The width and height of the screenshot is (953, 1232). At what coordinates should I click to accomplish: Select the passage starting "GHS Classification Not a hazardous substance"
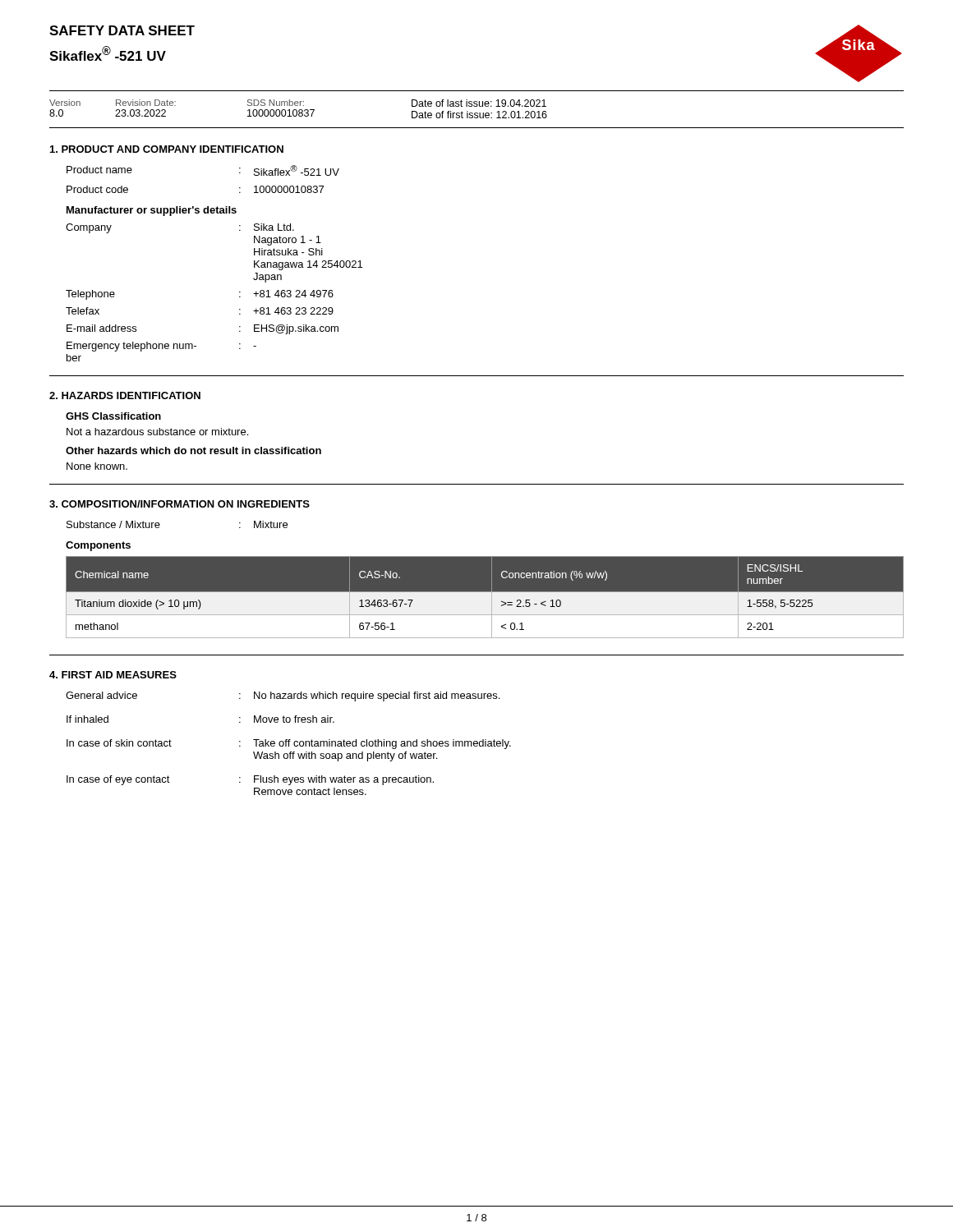pyautogui.click(x=113, y=416)
